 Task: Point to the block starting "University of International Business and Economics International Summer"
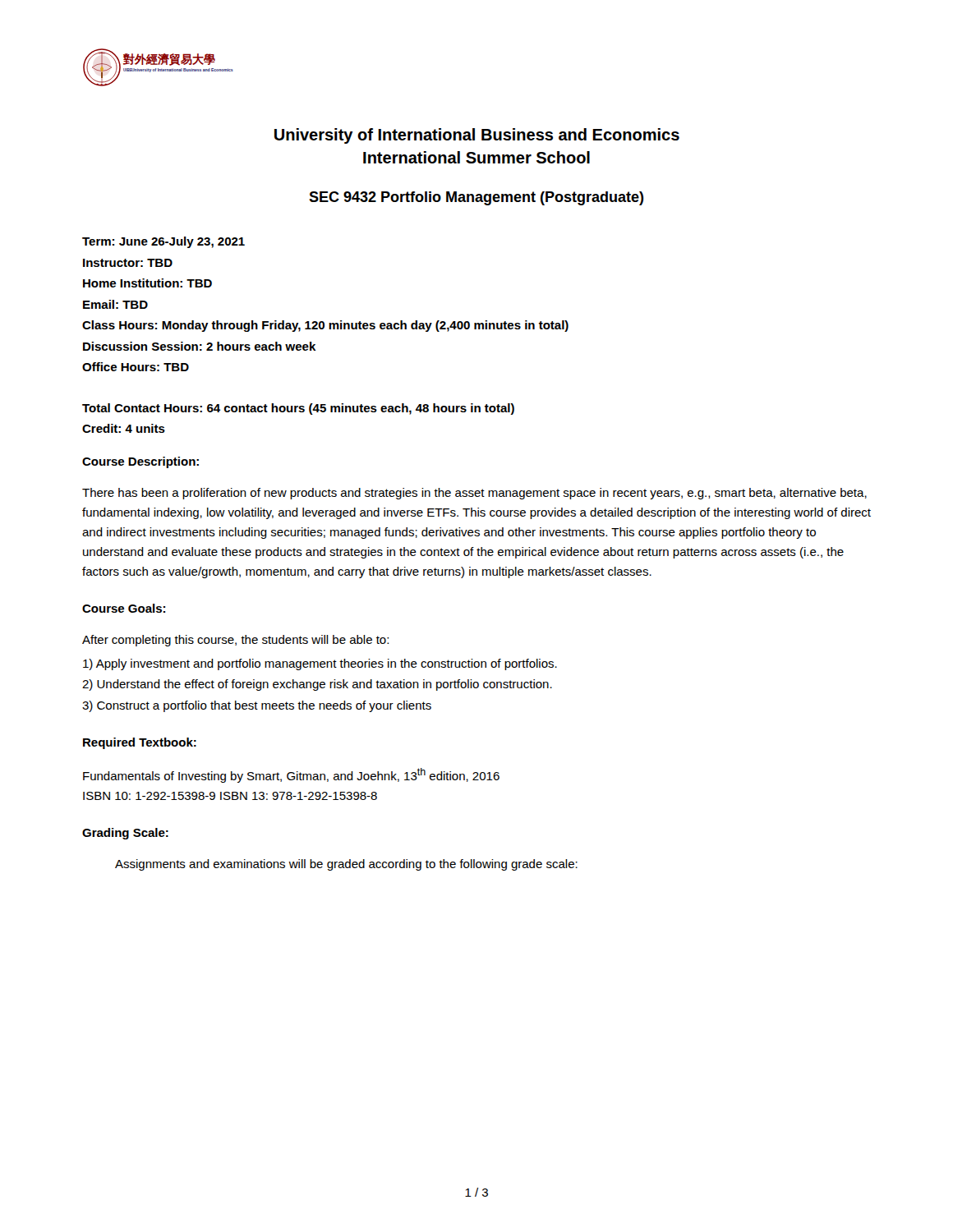[476, 146]
